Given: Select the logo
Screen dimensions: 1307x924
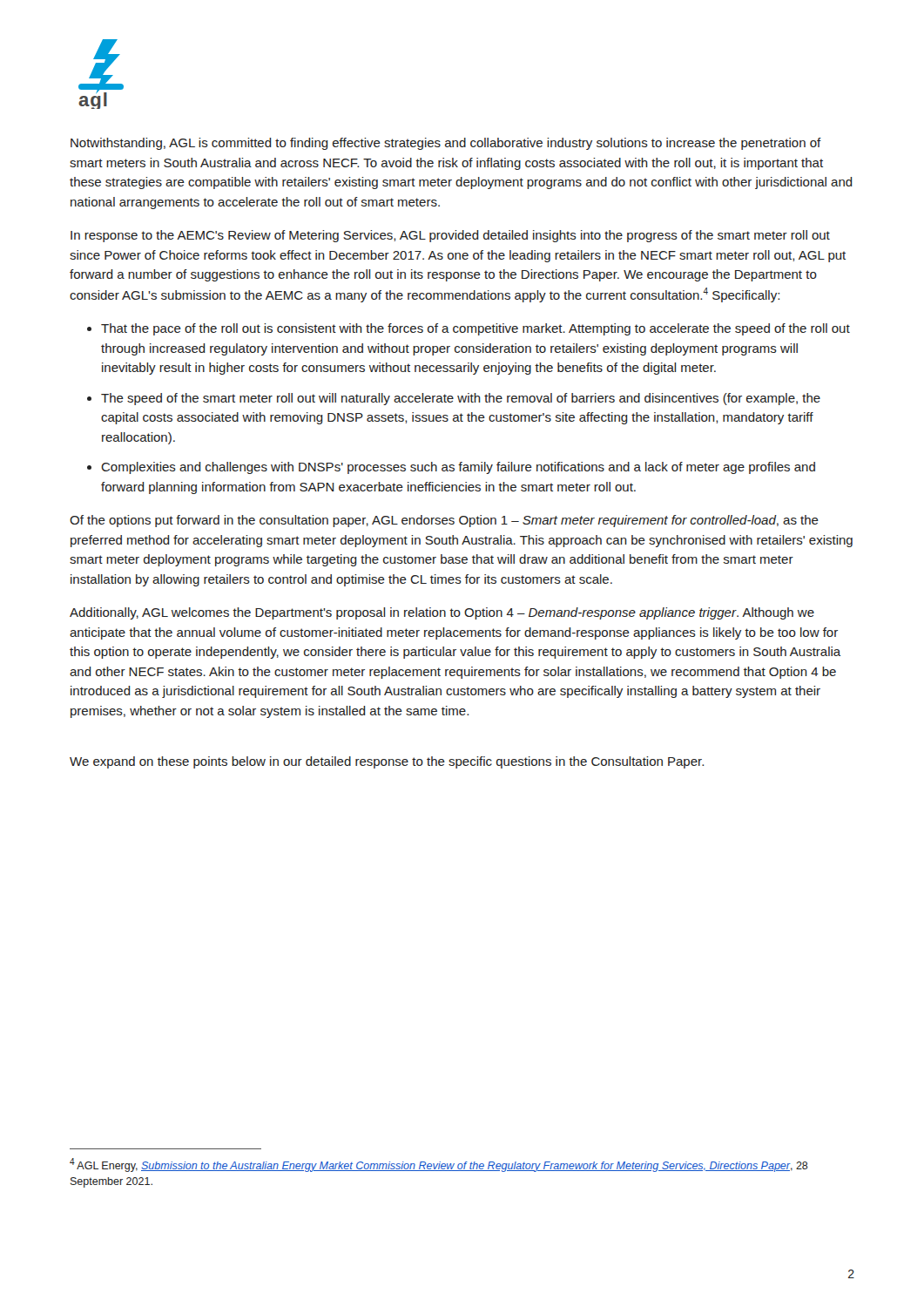Looking at the screenshot, I should [x=462, y=72].
